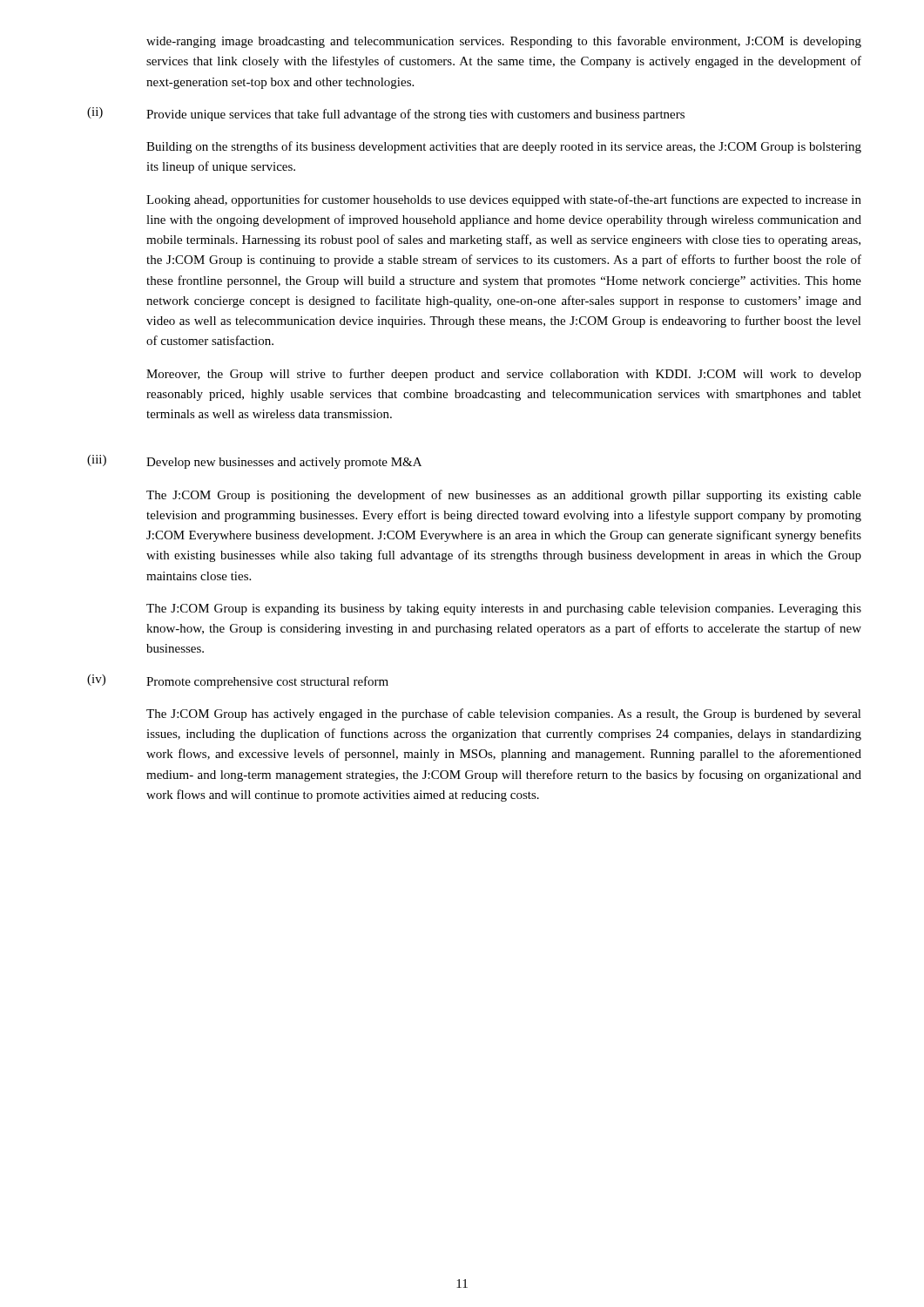Select the element starting "(ii) Provide unique services that"
This screenshot has height=1307, width=924.
474,114
